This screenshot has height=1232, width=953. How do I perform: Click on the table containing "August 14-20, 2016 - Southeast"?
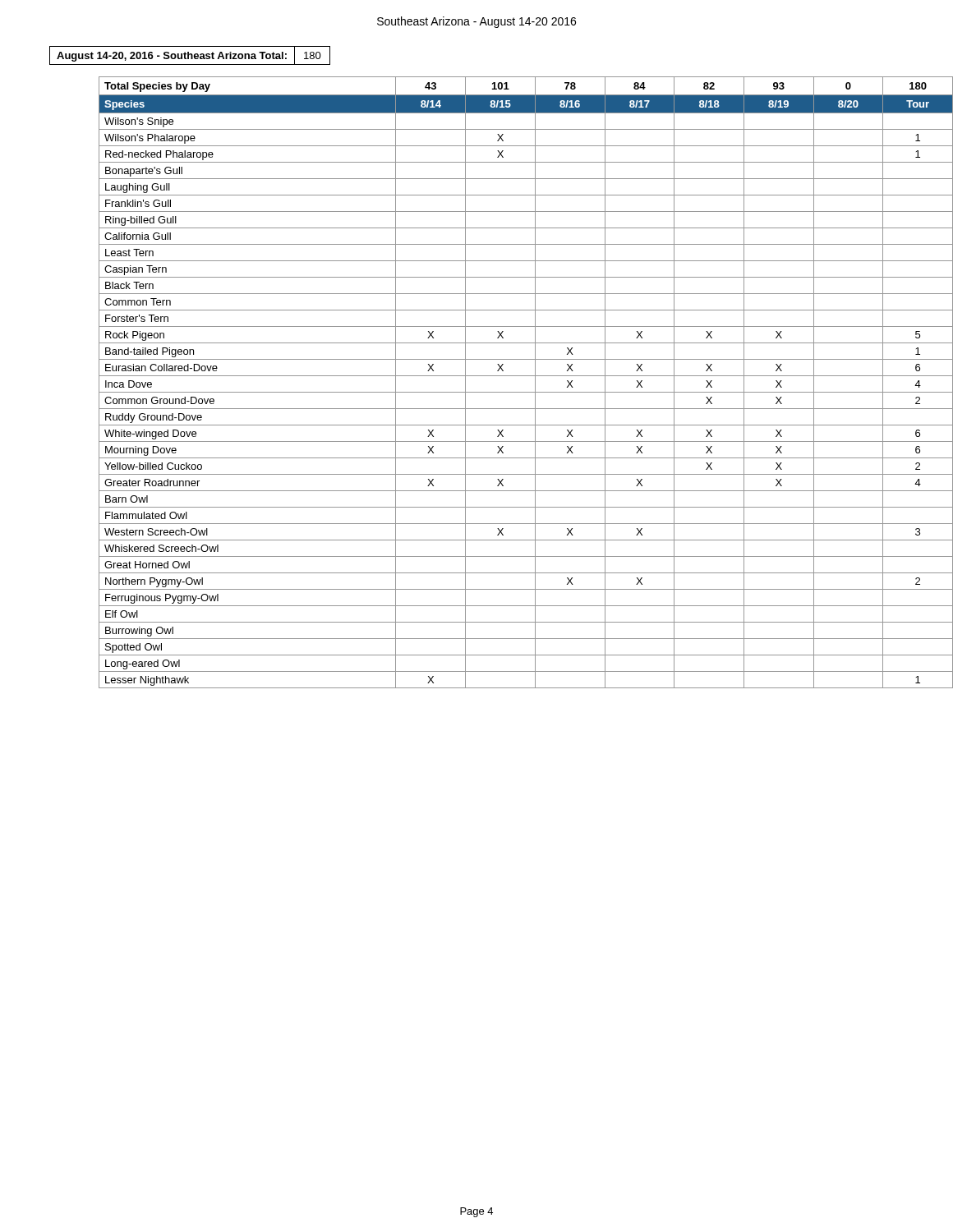click(190, 55)
